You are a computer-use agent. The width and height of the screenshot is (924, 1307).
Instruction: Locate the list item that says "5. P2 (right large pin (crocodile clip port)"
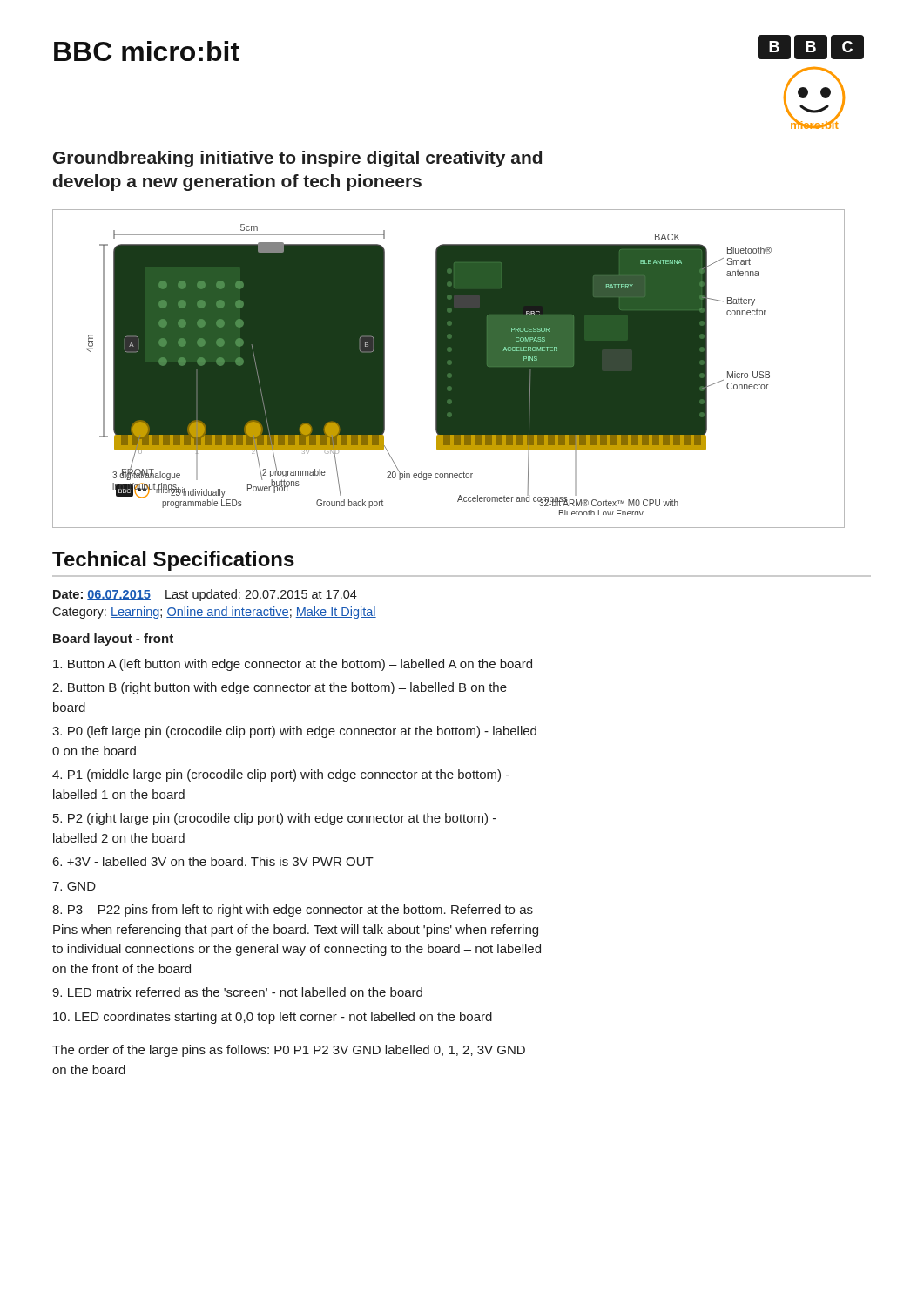click(462, 828)
